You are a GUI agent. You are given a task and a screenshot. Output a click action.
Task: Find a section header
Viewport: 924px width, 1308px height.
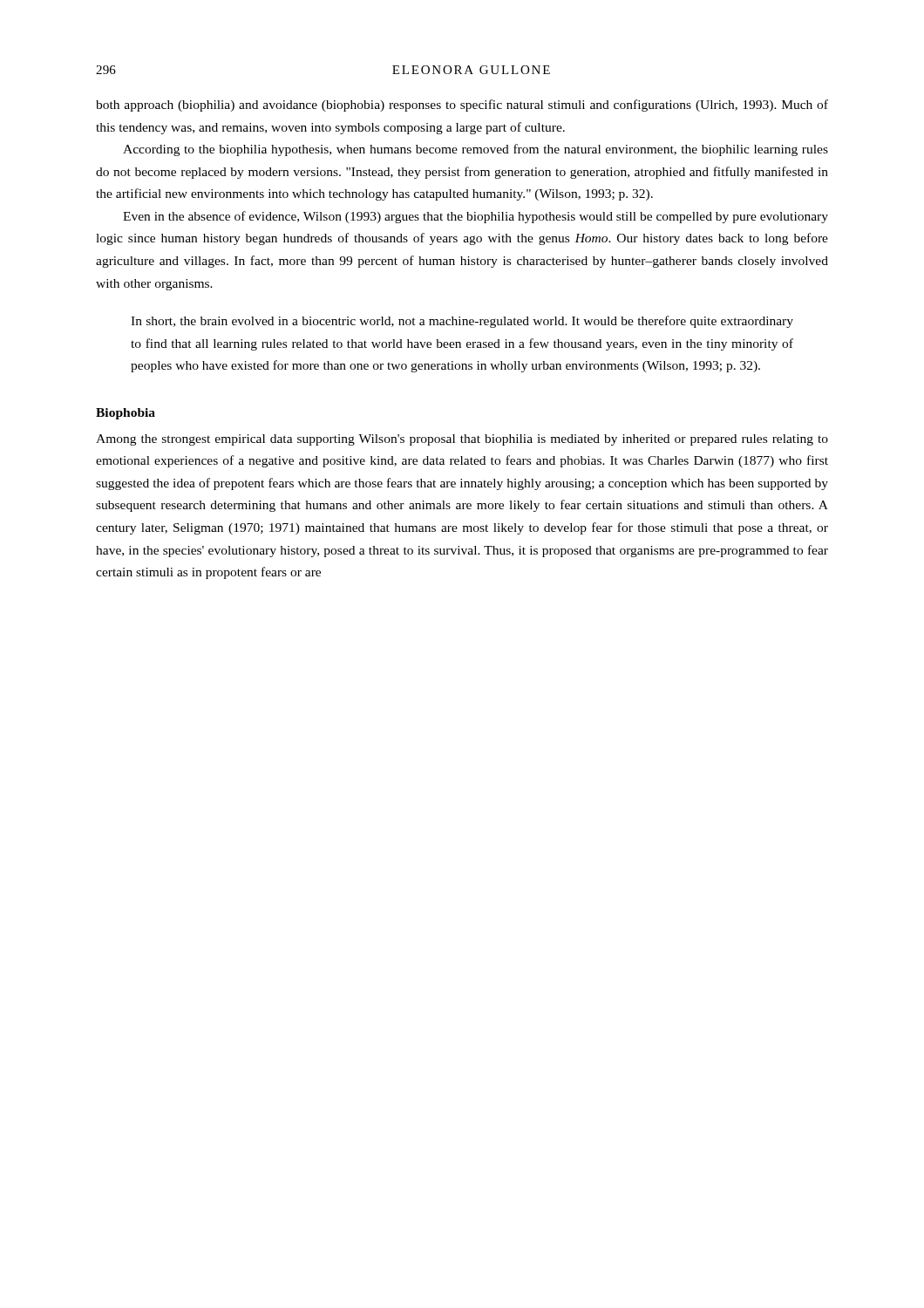126,412
